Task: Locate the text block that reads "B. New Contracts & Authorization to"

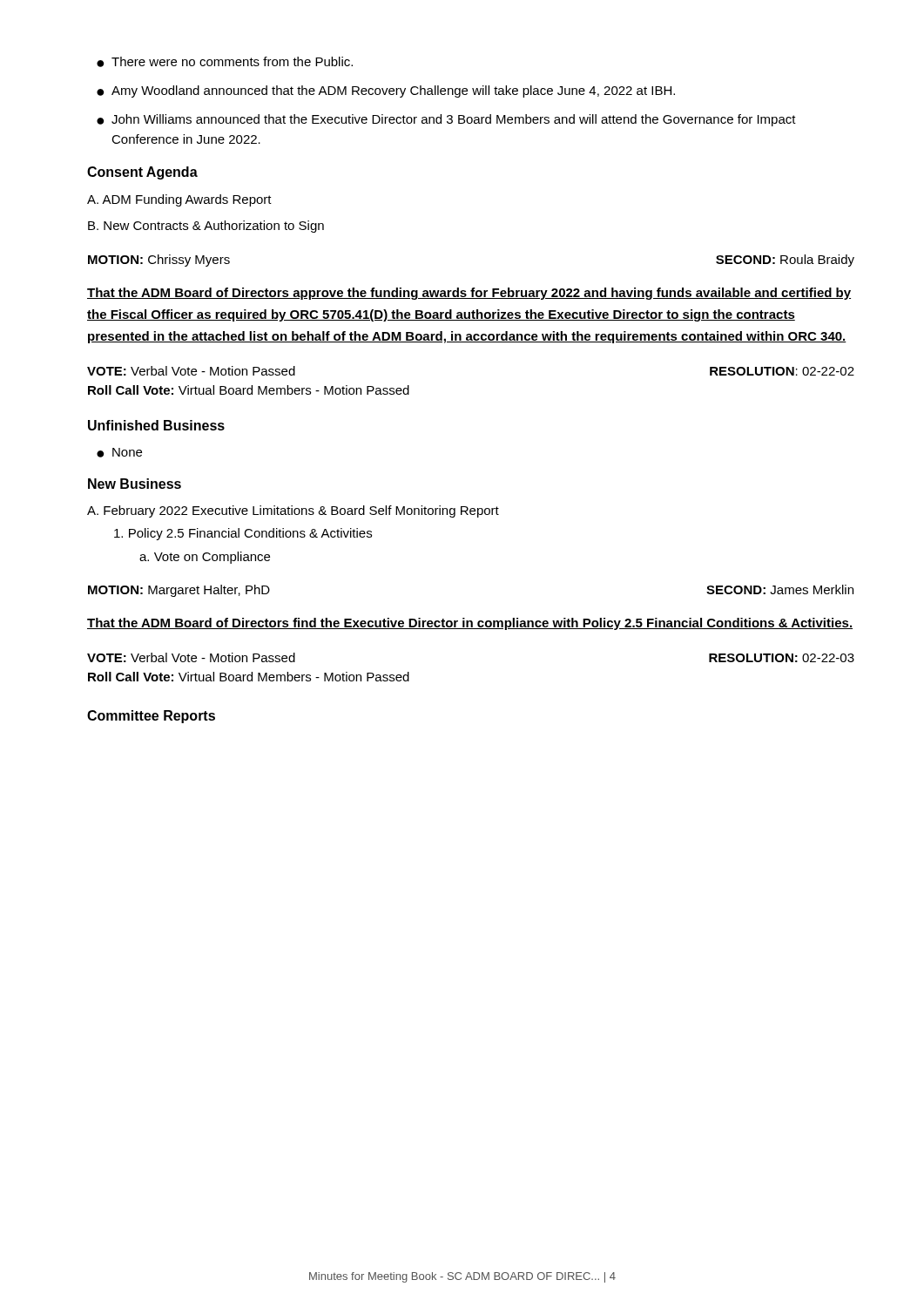Action: [x=206, y=226]
